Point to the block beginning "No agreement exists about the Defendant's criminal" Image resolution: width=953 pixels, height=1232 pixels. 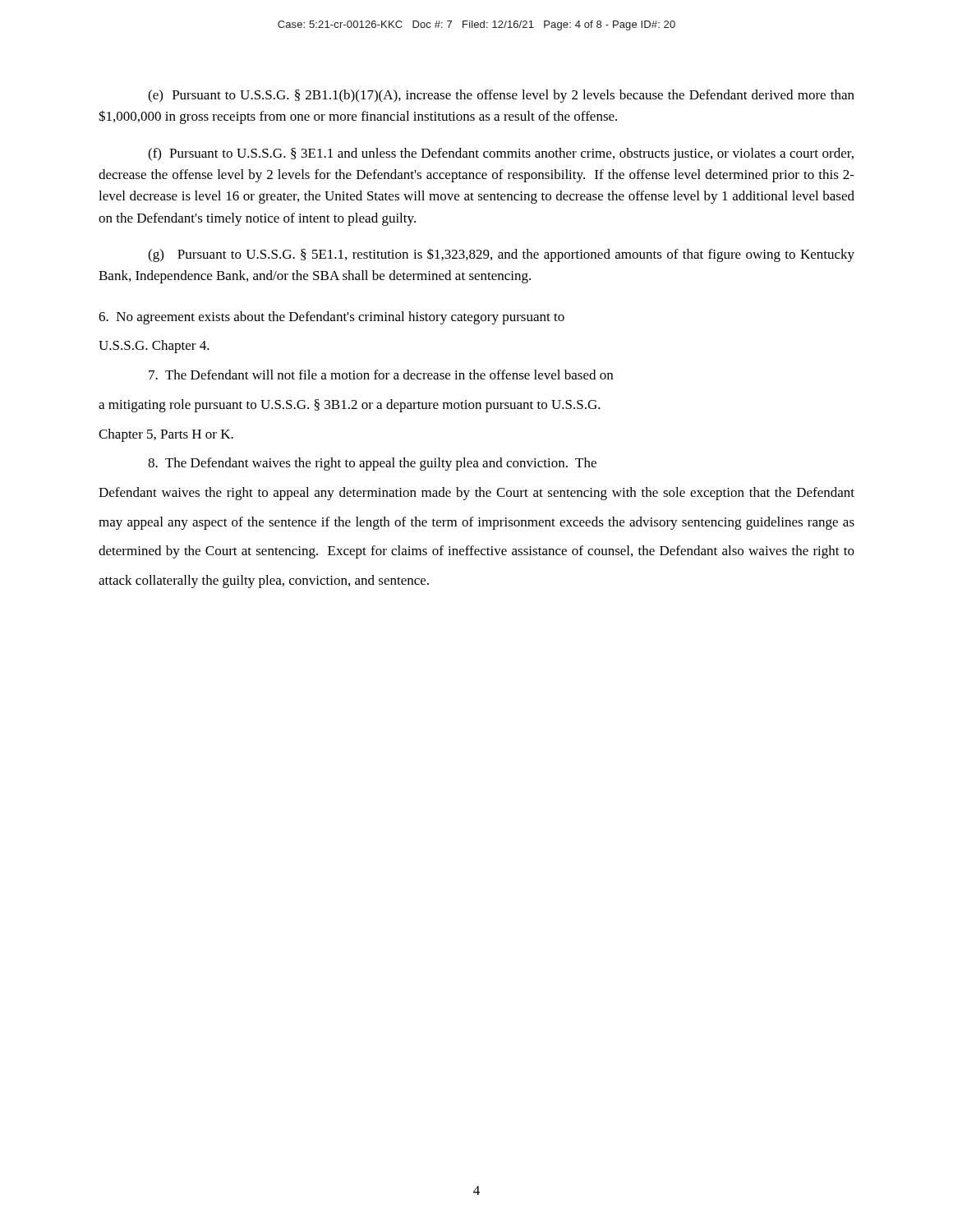[x=332, y=316]
